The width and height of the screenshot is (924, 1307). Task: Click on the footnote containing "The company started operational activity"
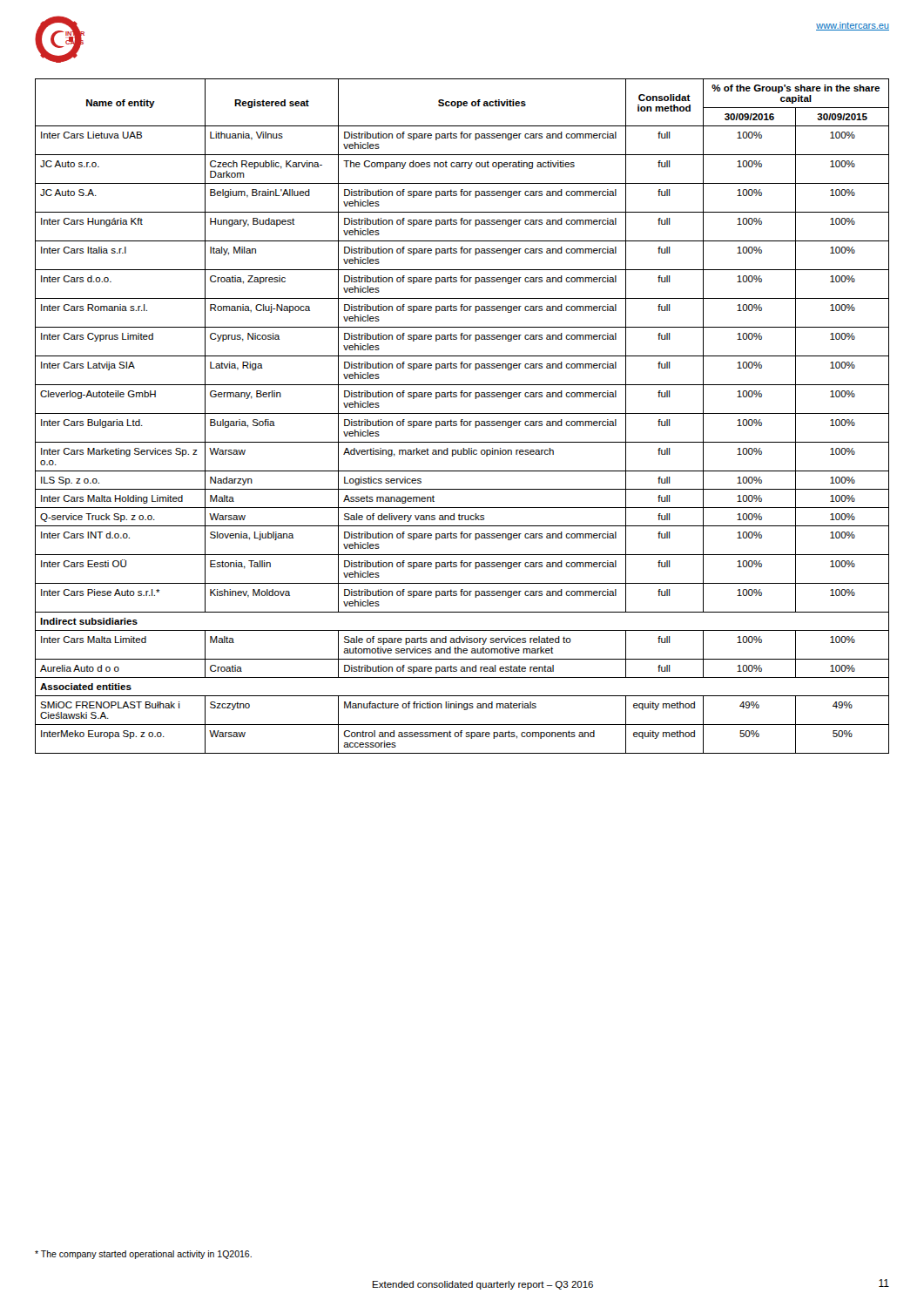(x=144, y=1254)
